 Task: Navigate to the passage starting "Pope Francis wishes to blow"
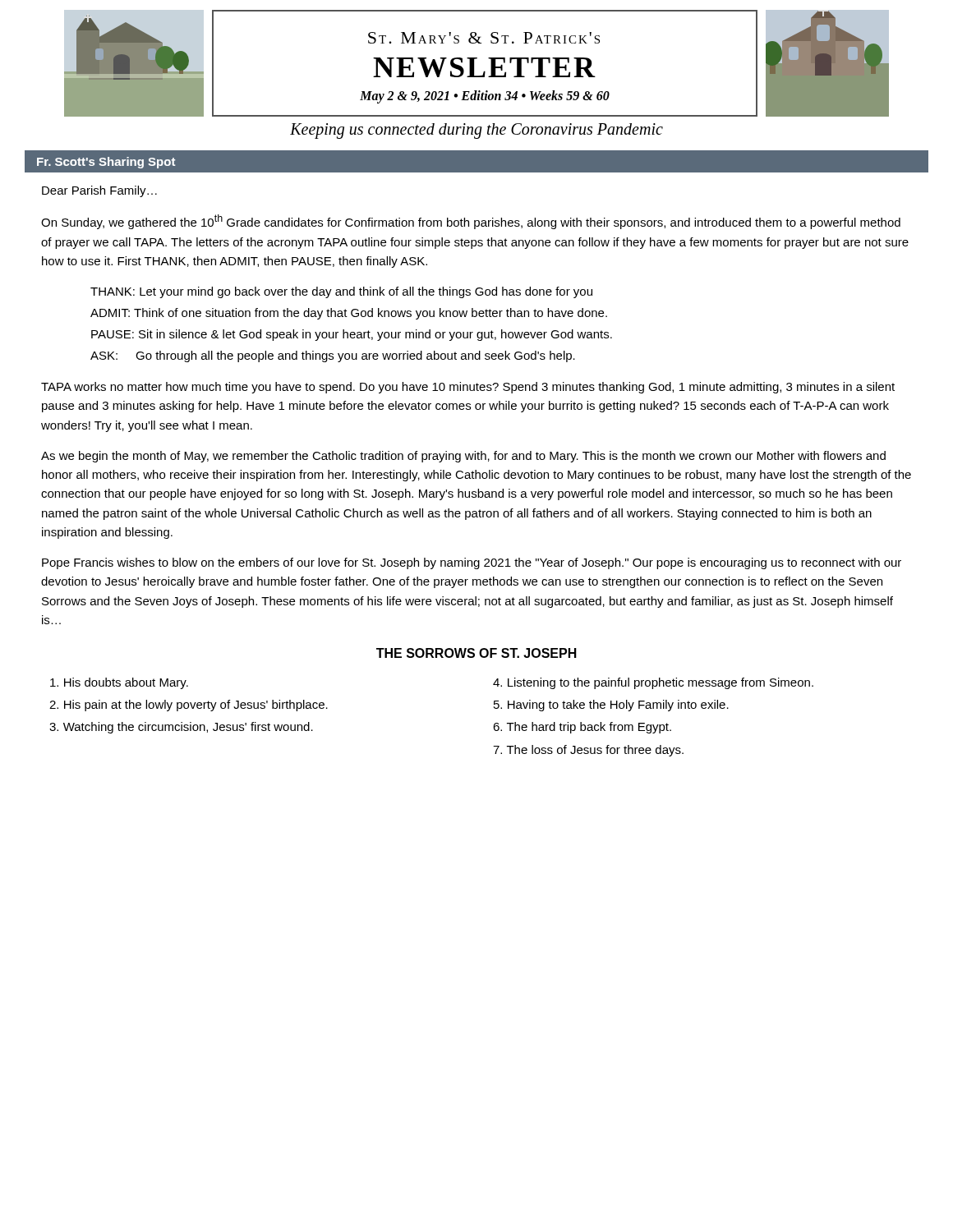coord(471,591)
